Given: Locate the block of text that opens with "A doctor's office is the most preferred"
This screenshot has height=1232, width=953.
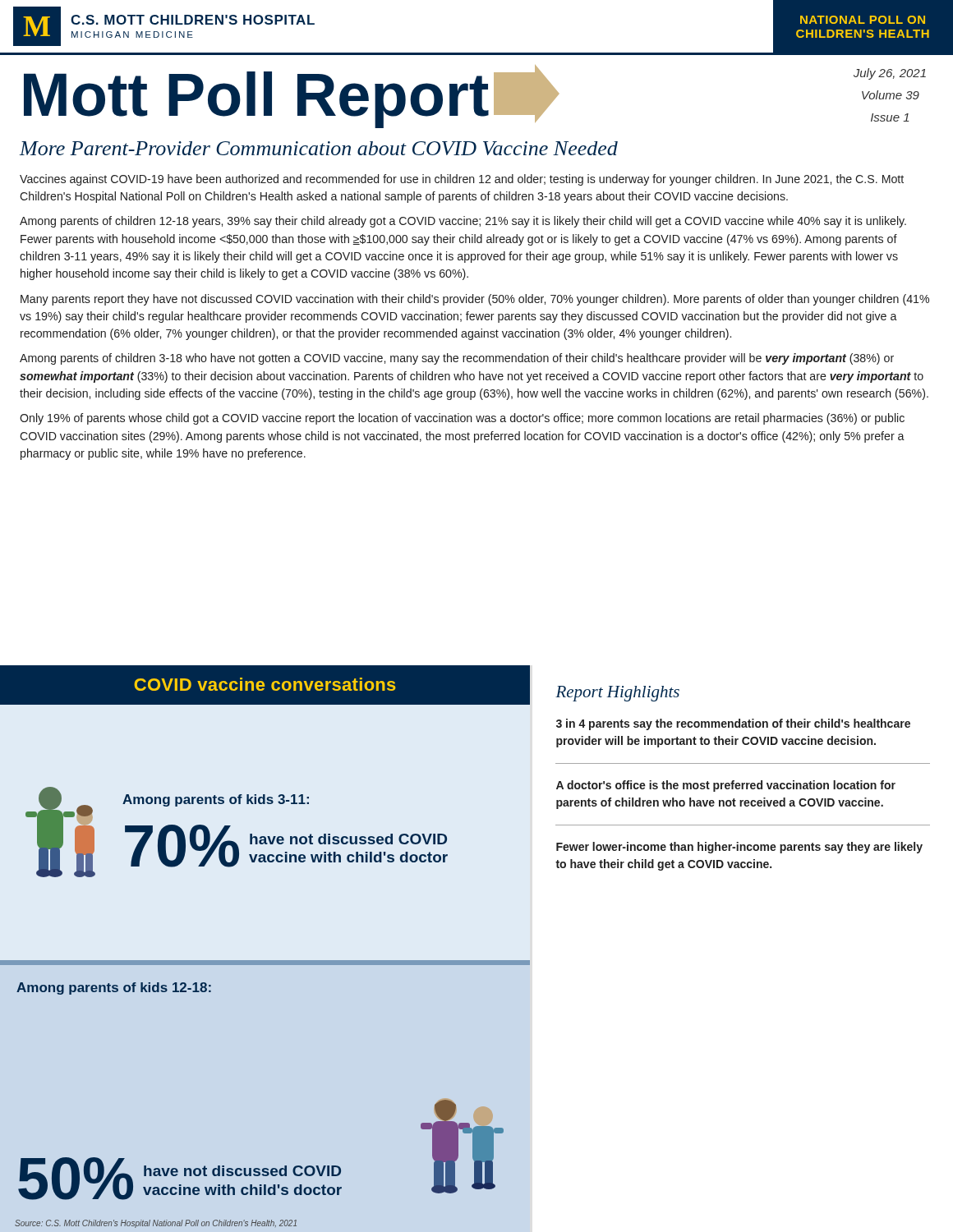Looking at the screenshot, I should point(726,794).
